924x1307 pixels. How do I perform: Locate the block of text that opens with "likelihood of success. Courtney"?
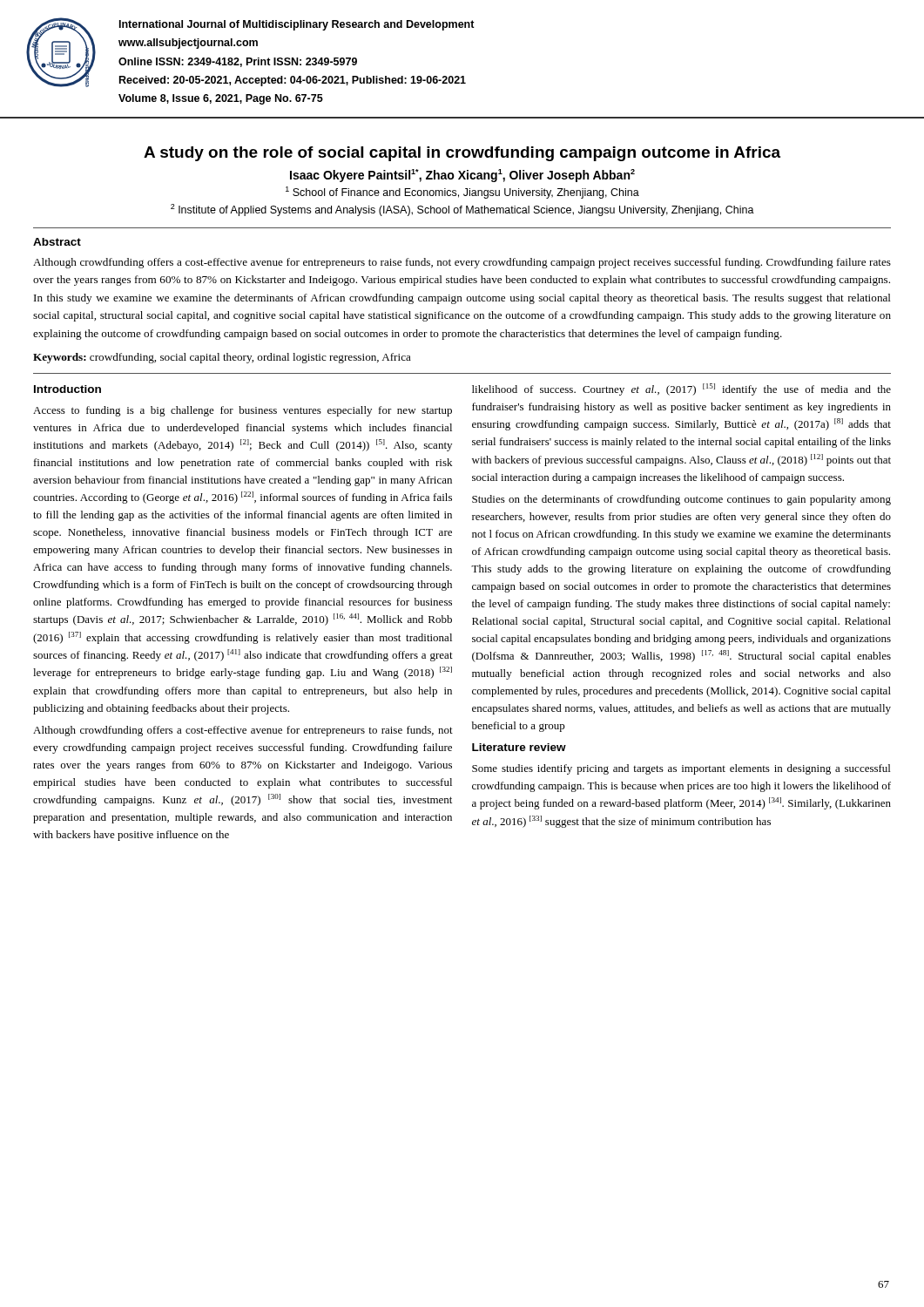click(x=681, y=558)
